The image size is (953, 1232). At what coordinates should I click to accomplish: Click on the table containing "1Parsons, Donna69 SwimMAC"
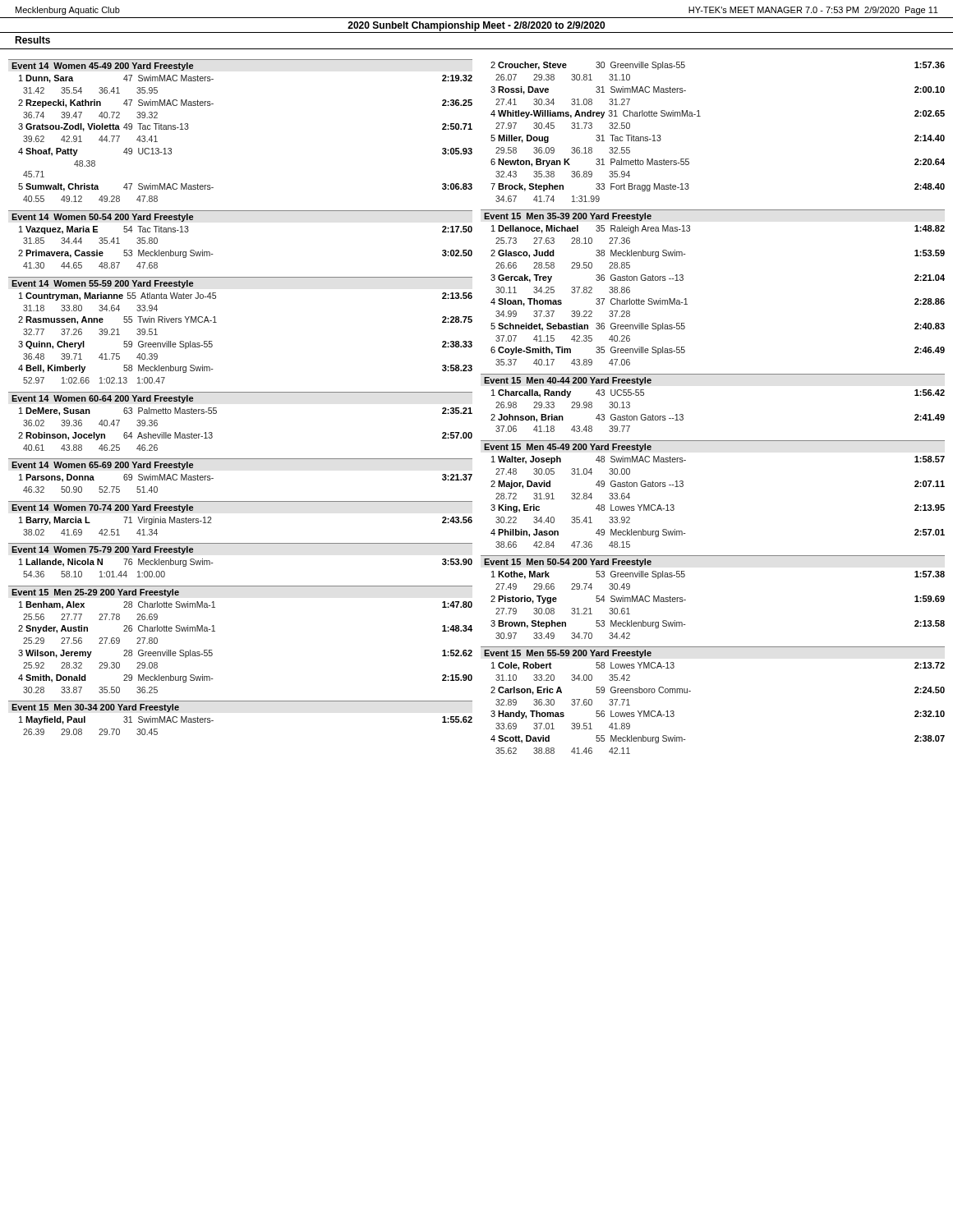[240, 484]
